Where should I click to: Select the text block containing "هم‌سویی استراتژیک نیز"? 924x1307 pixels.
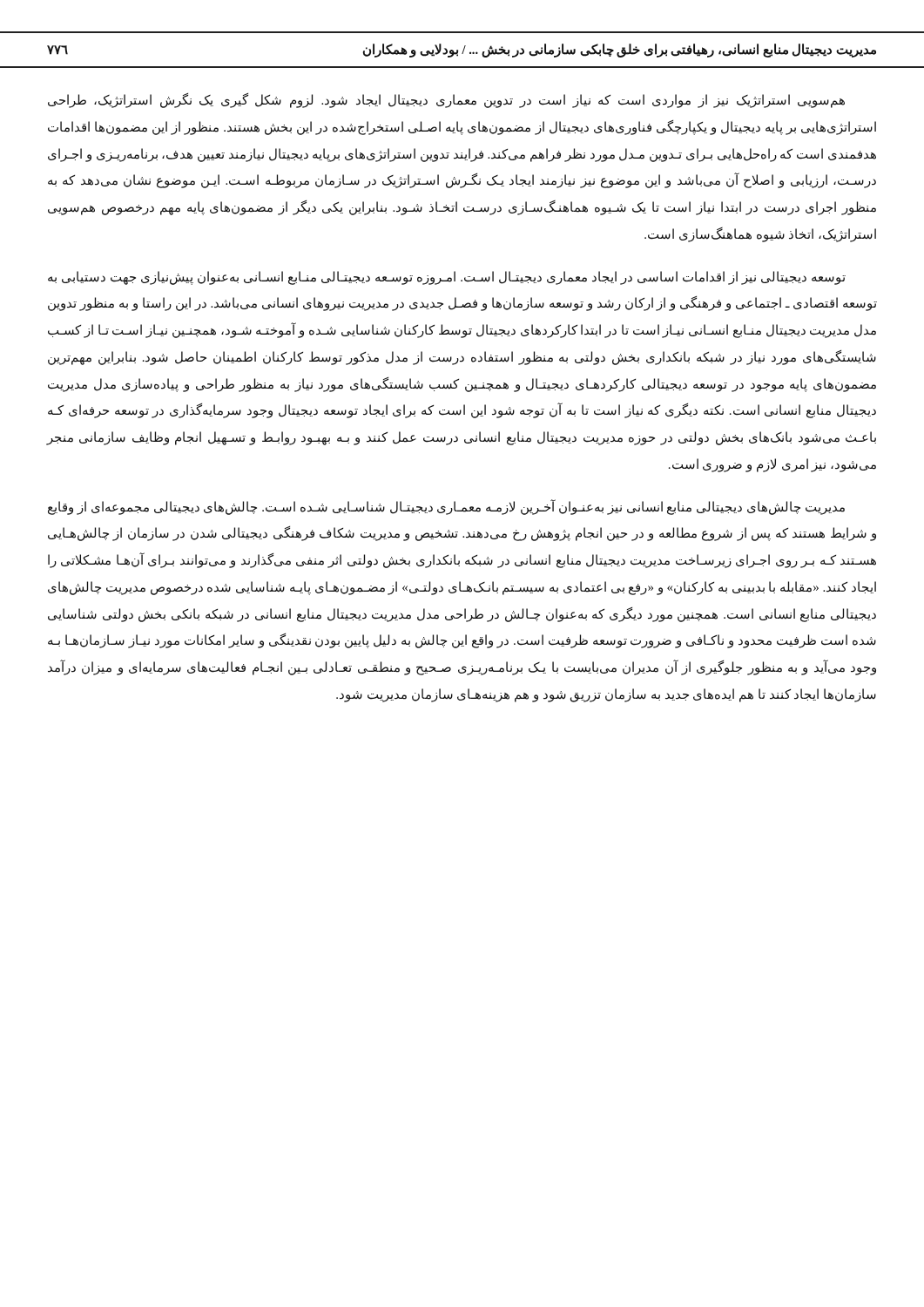(x=462, y=167)
